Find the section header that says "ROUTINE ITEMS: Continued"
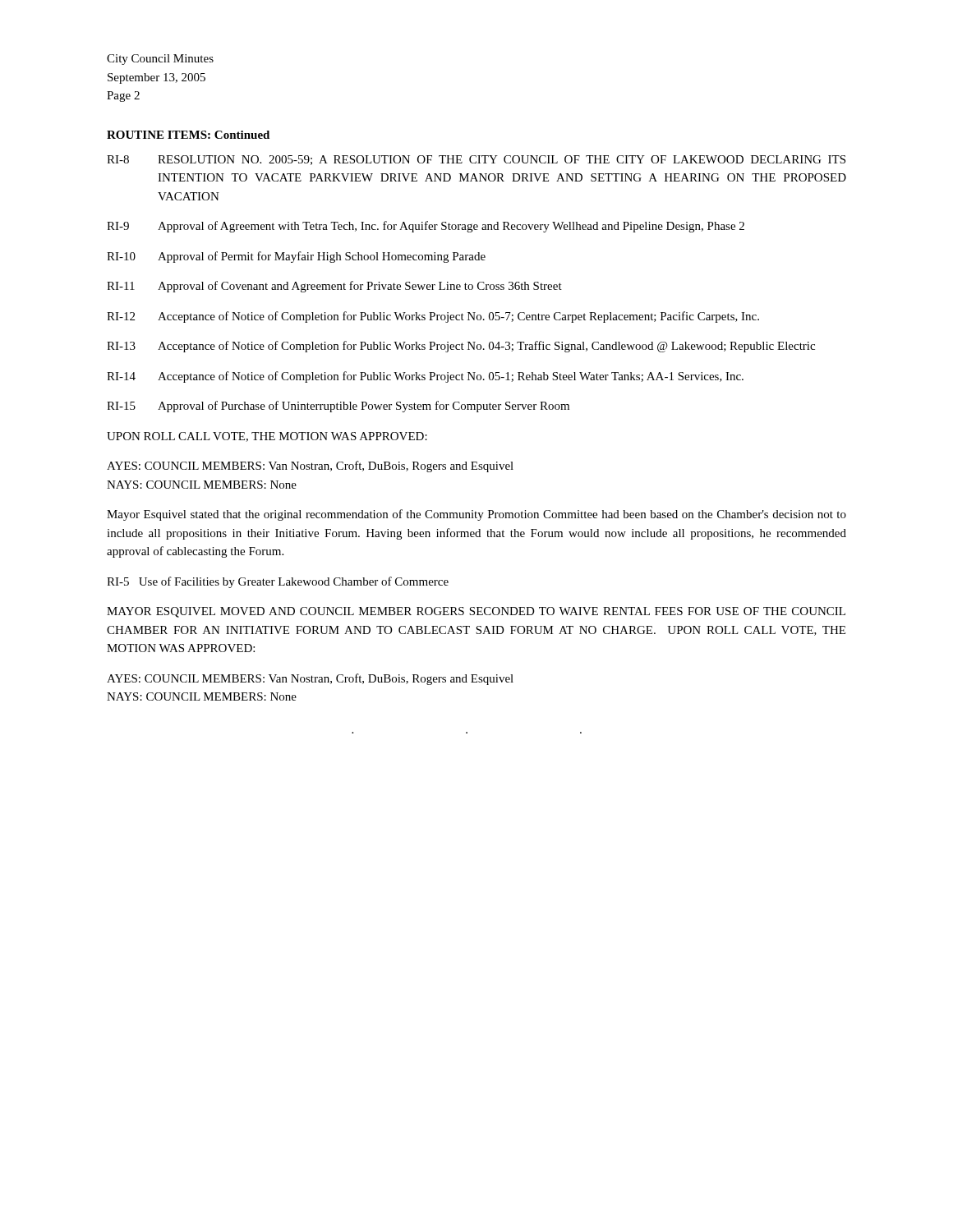The width and height of the screenshot is (953, 1232). [x=188, y=134]
